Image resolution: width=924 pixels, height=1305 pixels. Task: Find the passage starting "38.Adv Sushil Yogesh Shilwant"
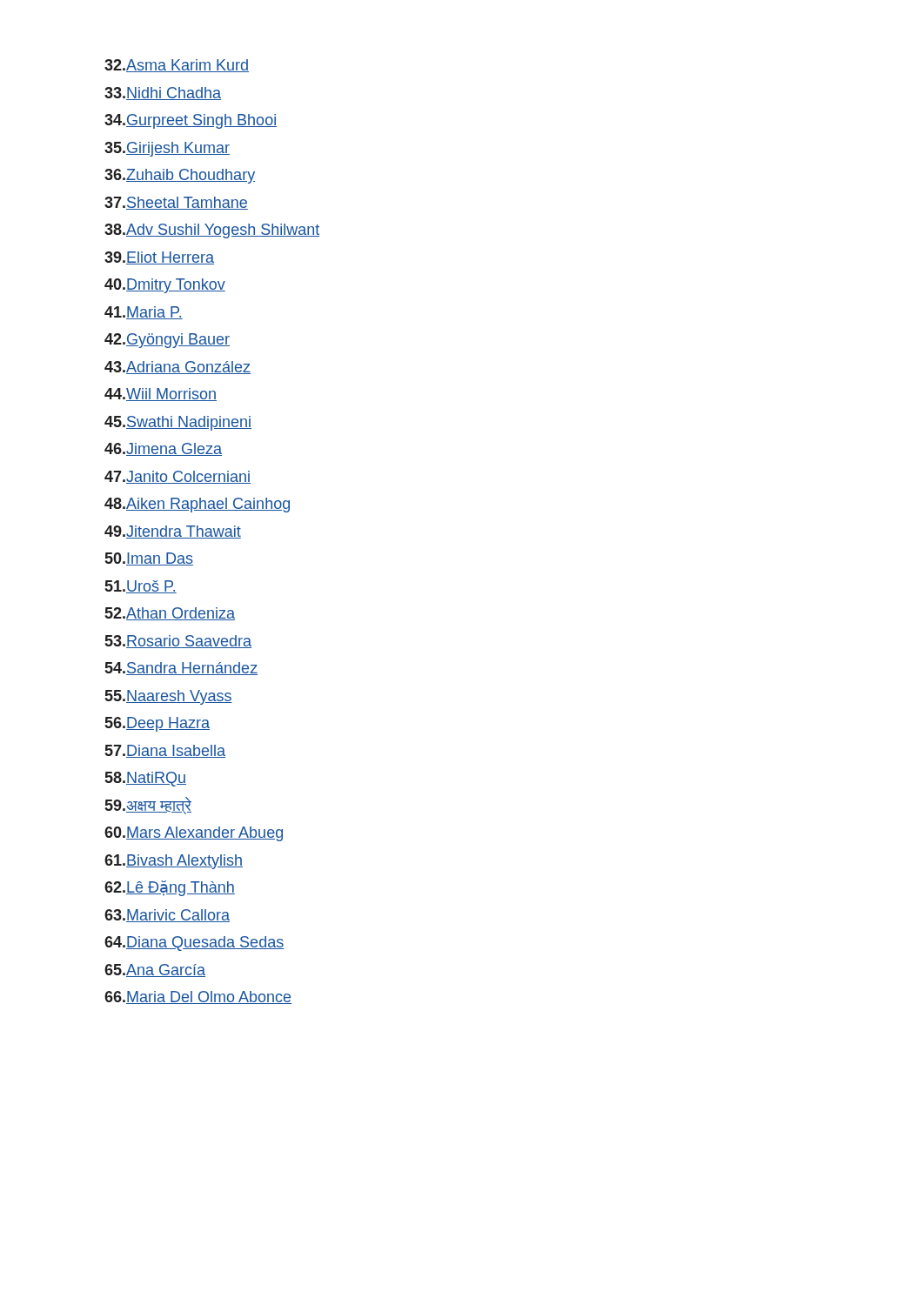212,230
